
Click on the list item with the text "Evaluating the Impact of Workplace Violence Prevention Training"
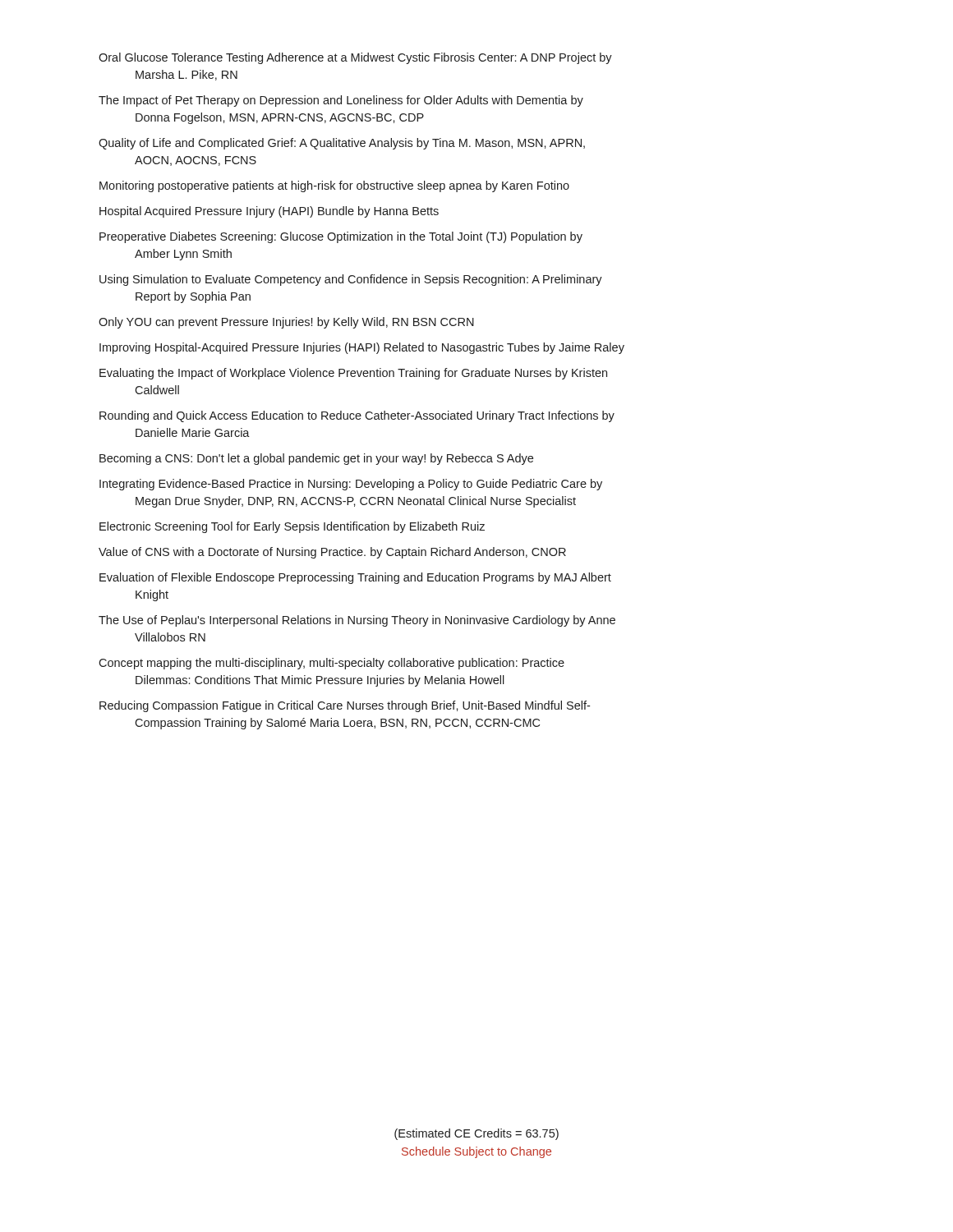tap(435, 383)
